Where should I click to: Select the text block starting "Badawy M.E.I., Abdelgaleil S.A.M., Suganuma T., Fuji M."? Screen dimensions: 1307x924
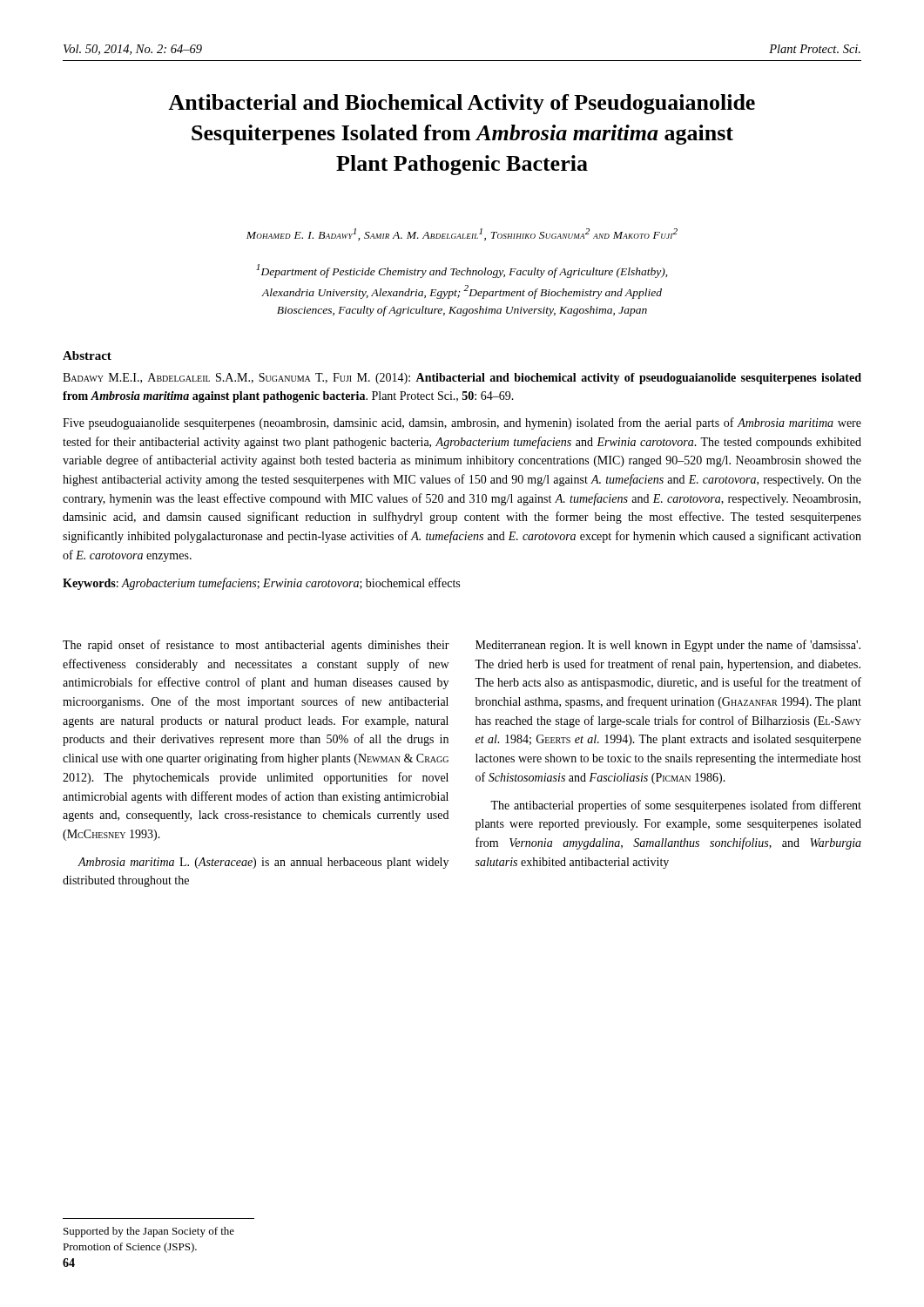click(462, 387)
